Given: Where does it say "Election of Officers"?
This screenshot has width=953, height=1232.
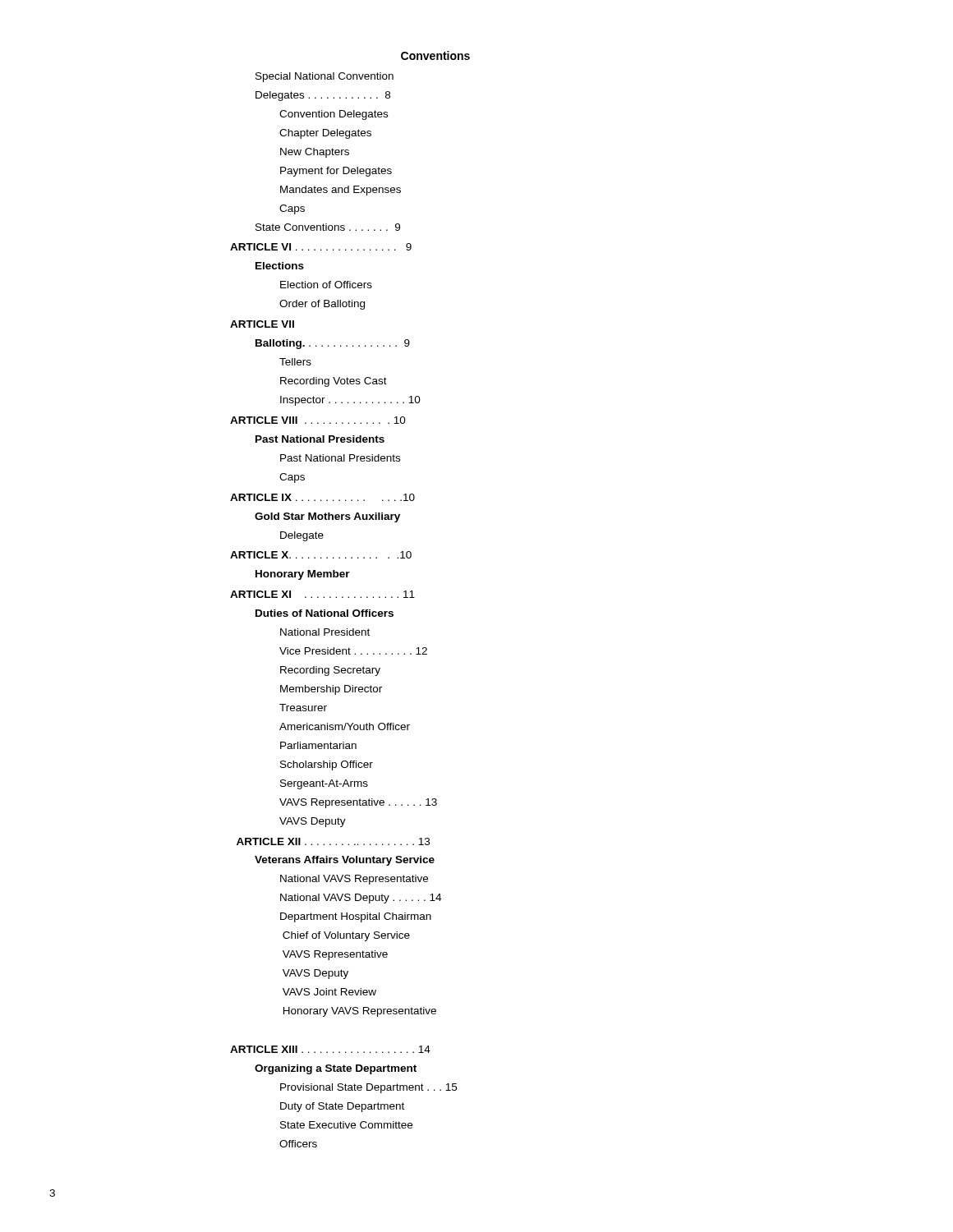Looking at the screenshot, I should [x=326, y=285].
